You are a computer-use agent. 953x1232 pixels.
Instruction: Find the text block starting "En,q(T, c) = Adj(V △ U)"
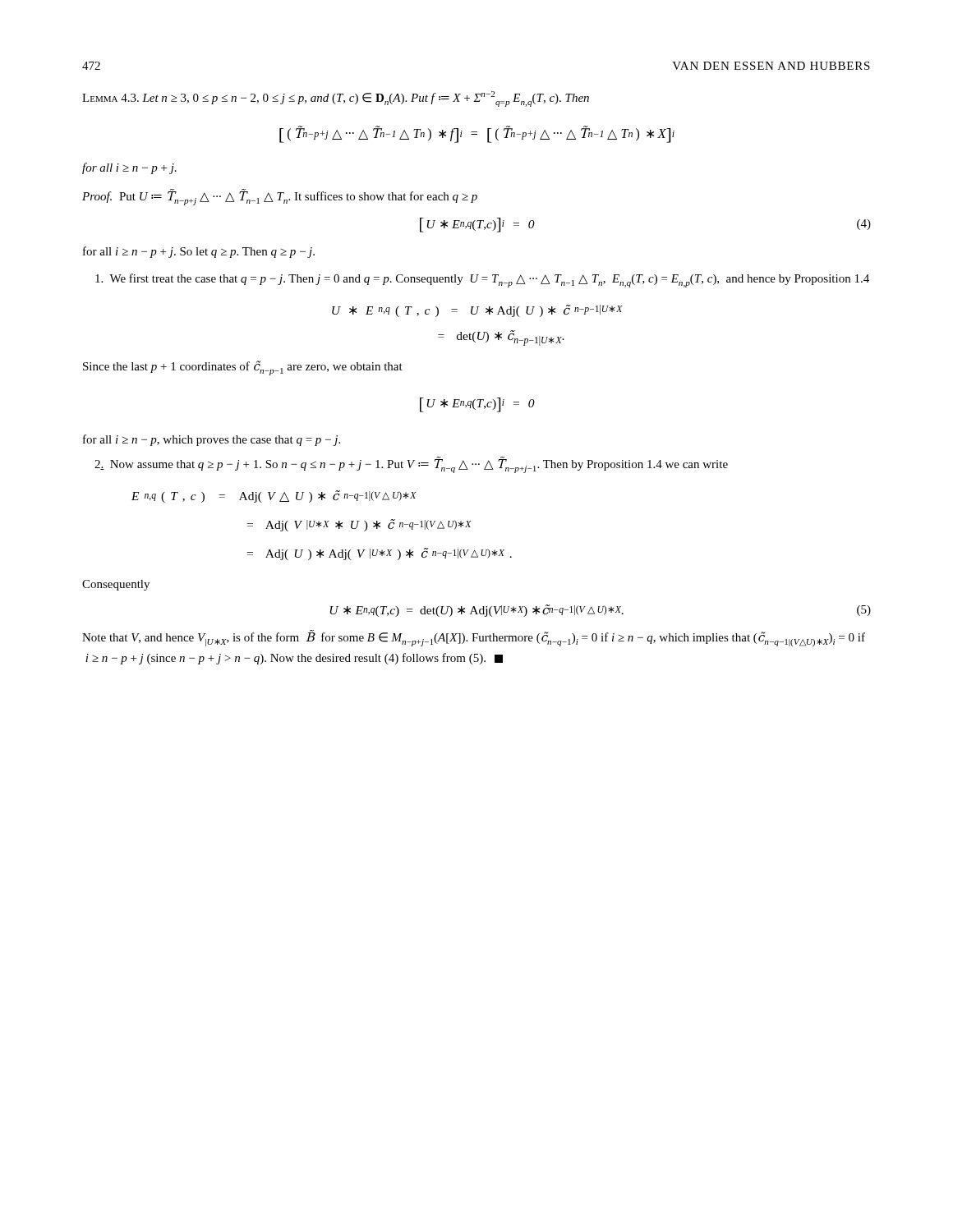(322, 524)
